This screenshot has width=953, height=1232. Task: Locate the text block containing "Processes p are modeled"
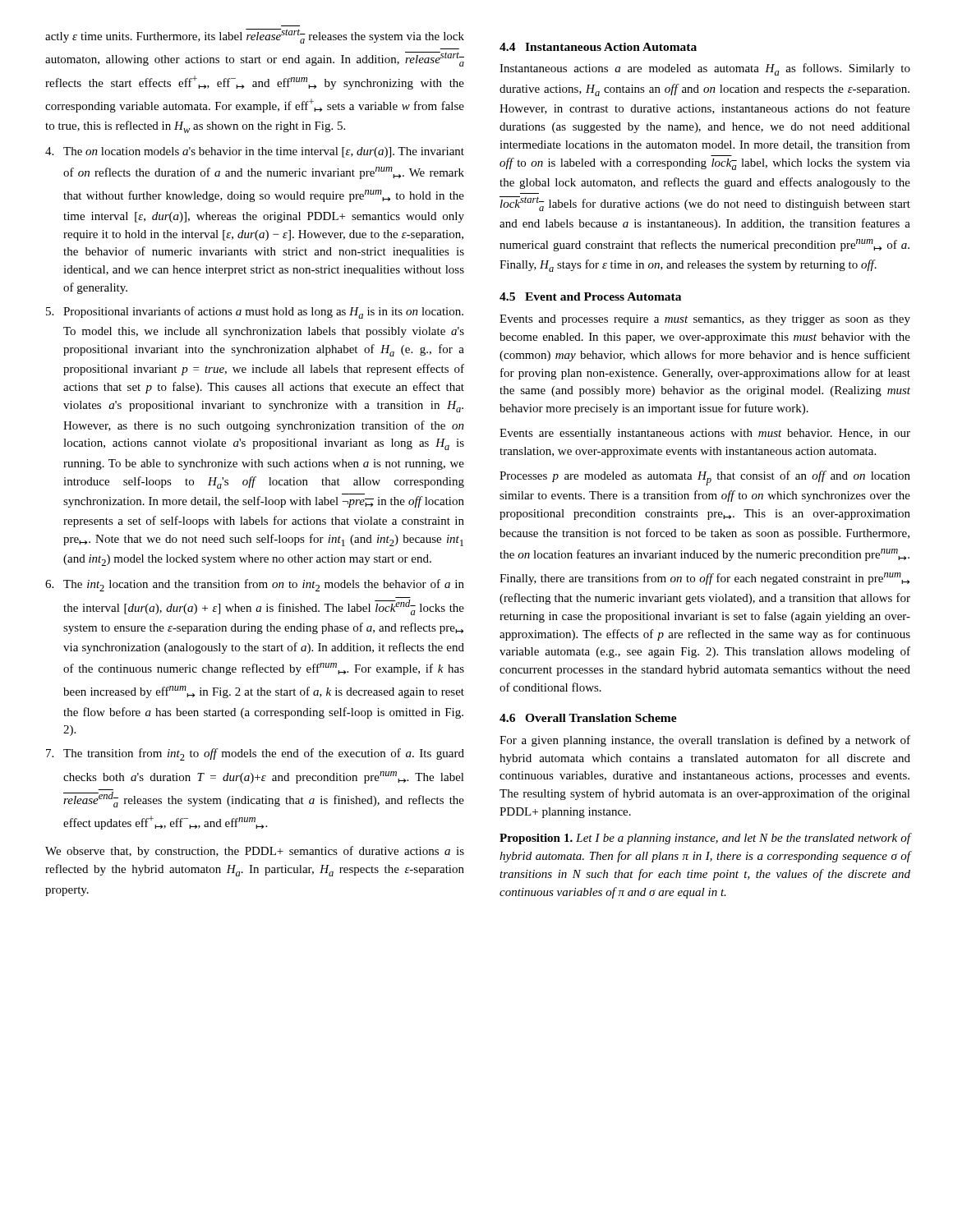coord(705,582)
